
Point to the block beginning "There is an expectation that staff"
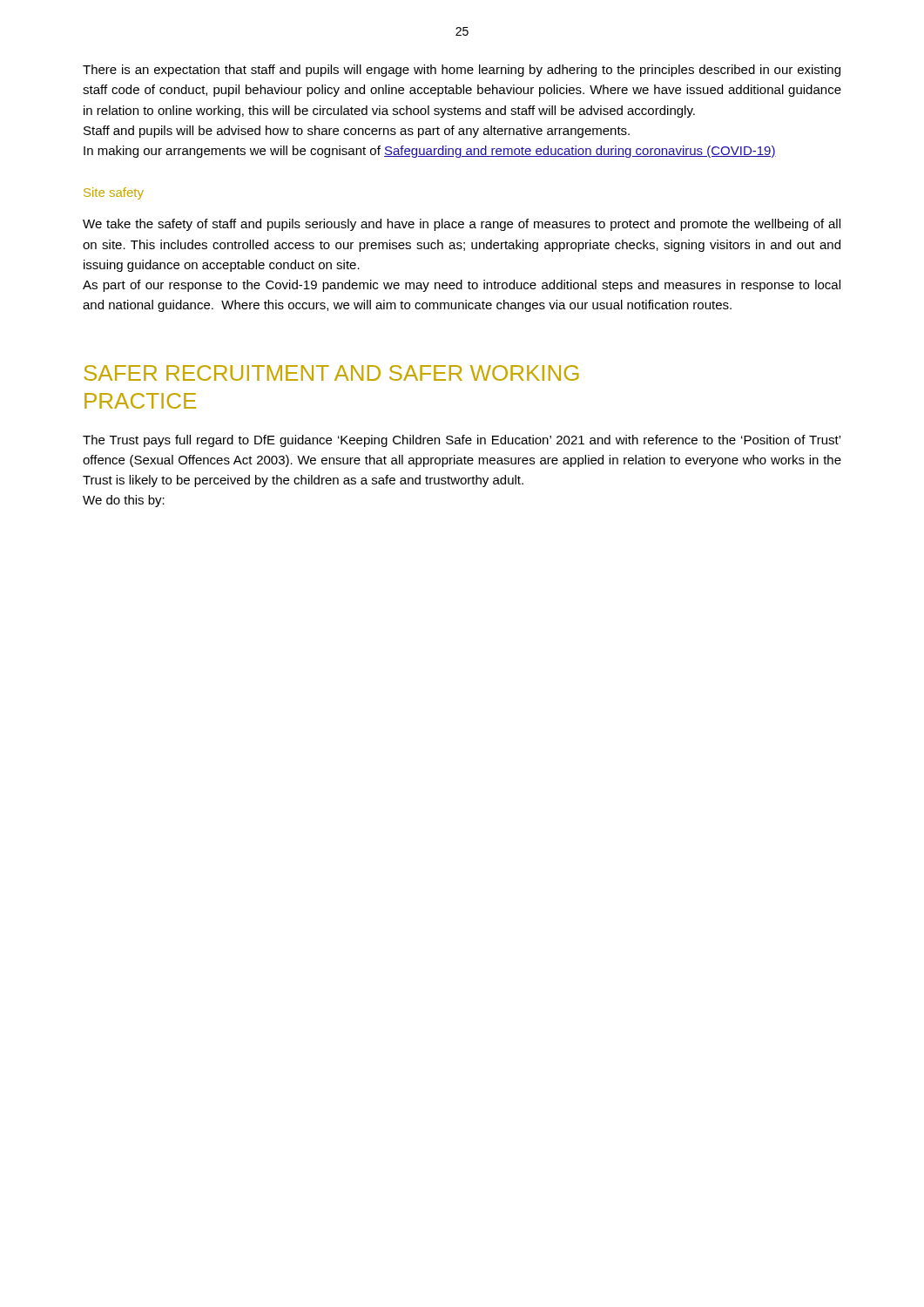click(462, 100)
